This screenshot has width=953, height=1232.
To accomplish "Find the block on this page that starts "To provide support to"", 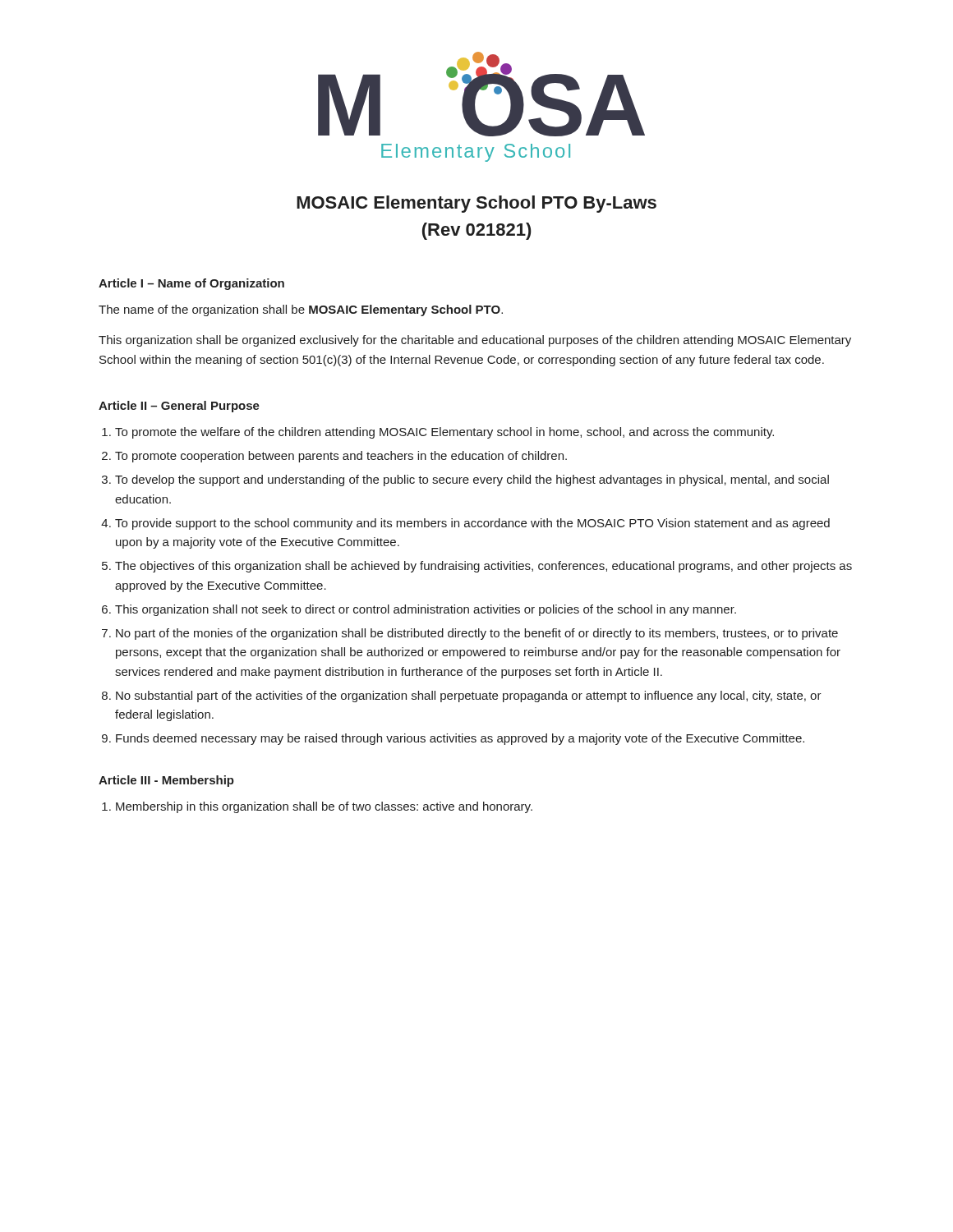I will point(485,532).
